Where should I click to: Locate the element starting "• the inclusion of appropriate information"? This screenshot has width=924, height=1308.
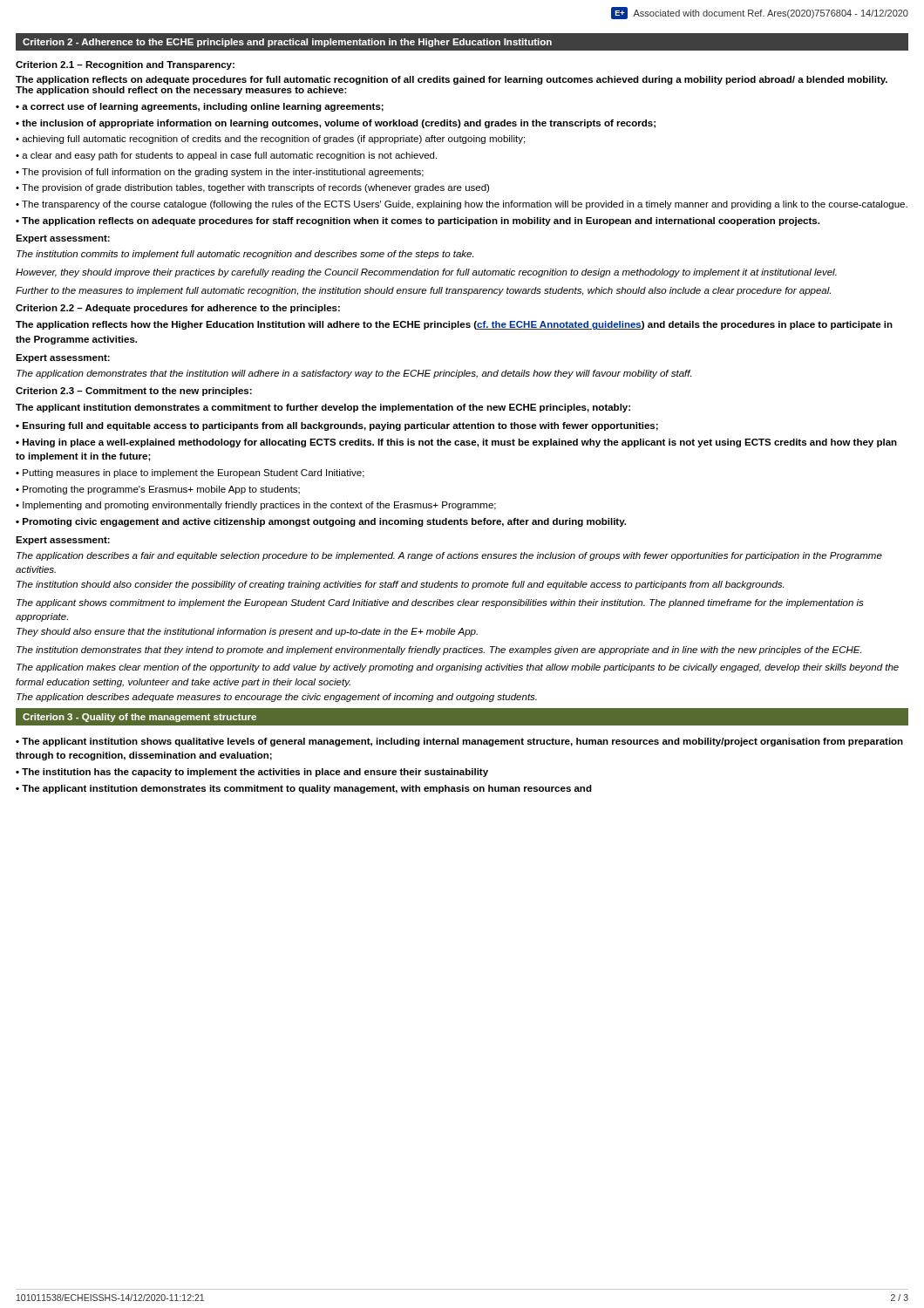pyautogui.click(x=336, y=123)
